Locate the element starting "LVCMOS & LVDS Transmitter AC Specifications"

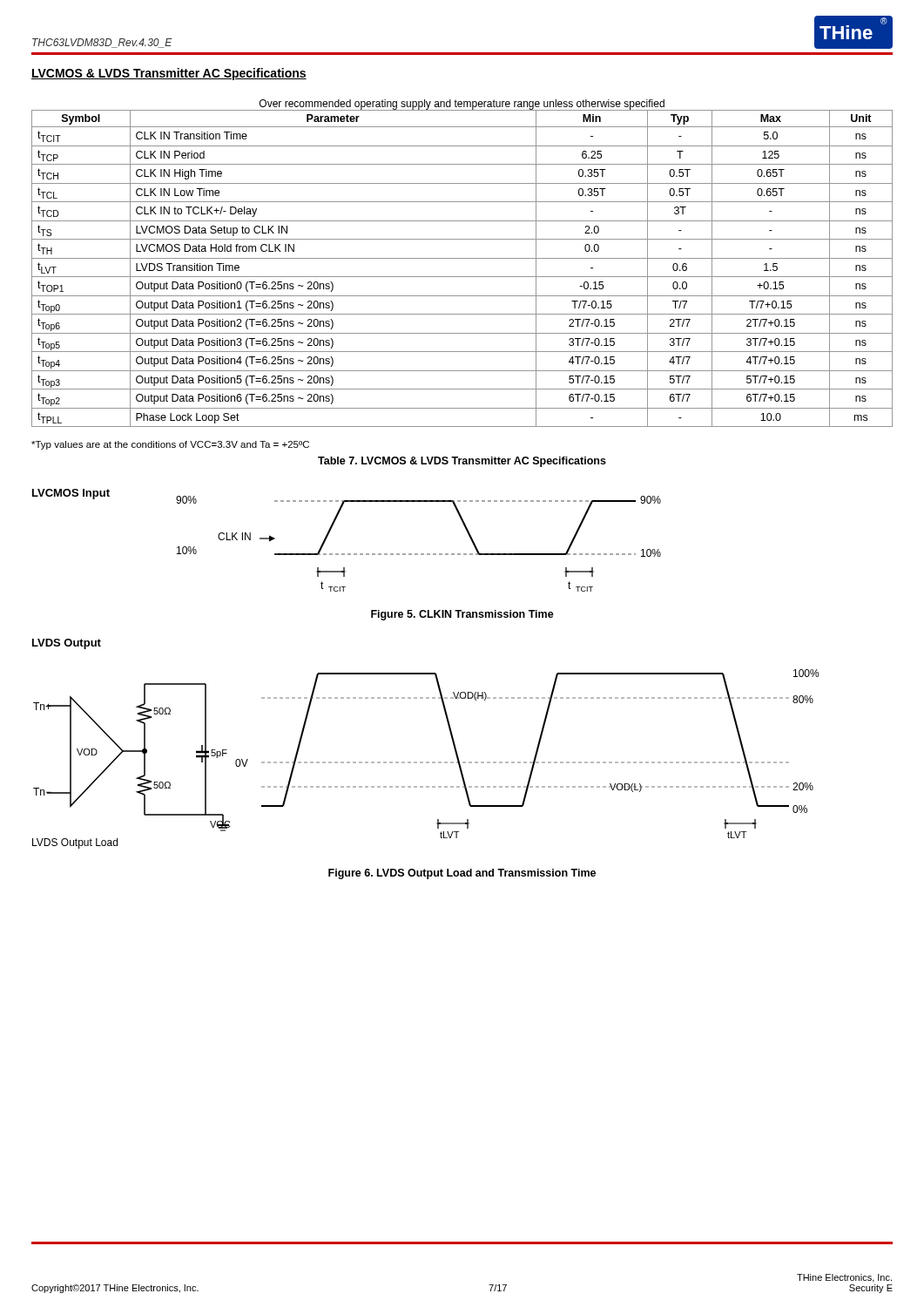[169, 73]
